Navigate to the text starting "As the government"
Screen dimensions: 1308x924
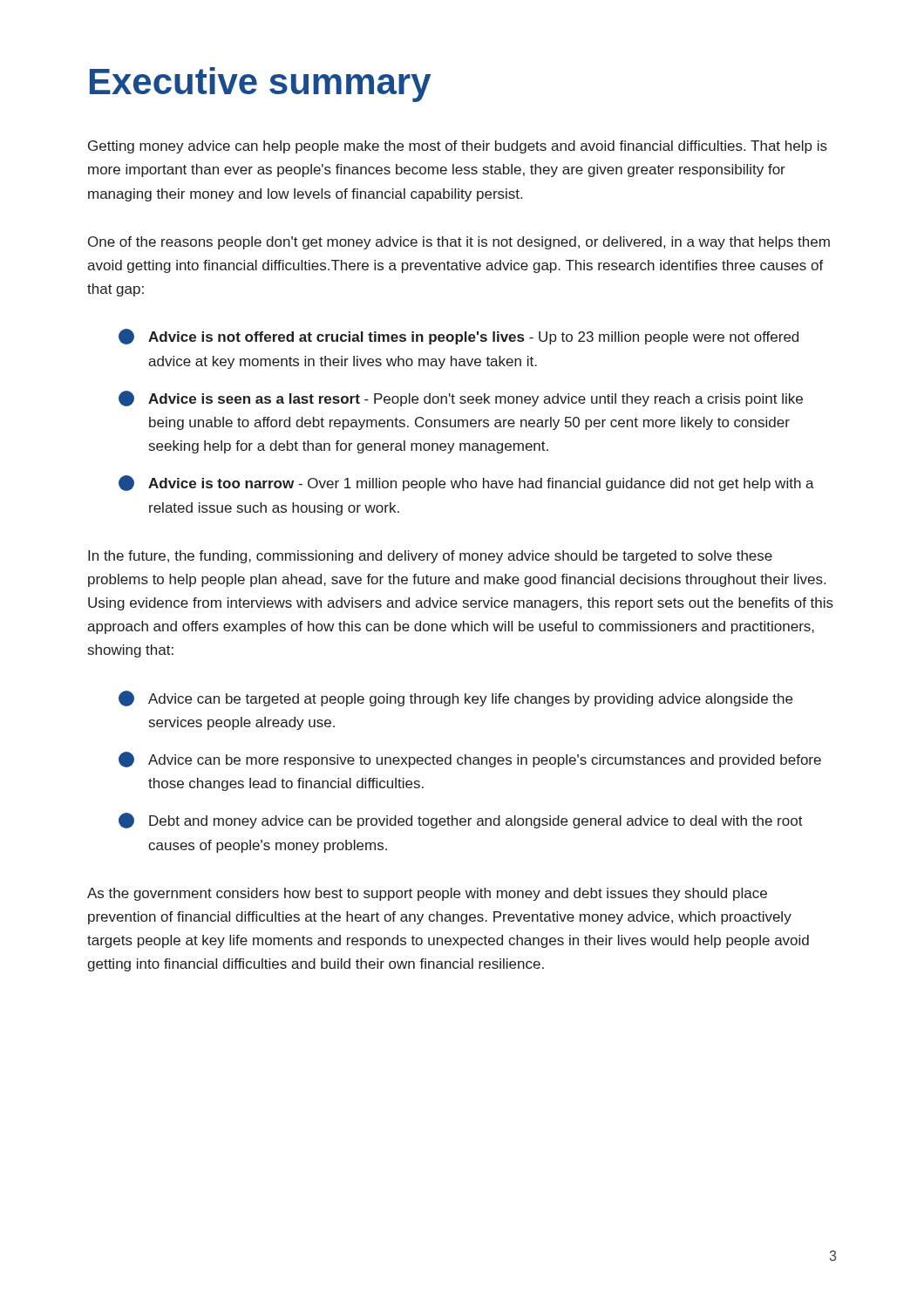point(448,929)
